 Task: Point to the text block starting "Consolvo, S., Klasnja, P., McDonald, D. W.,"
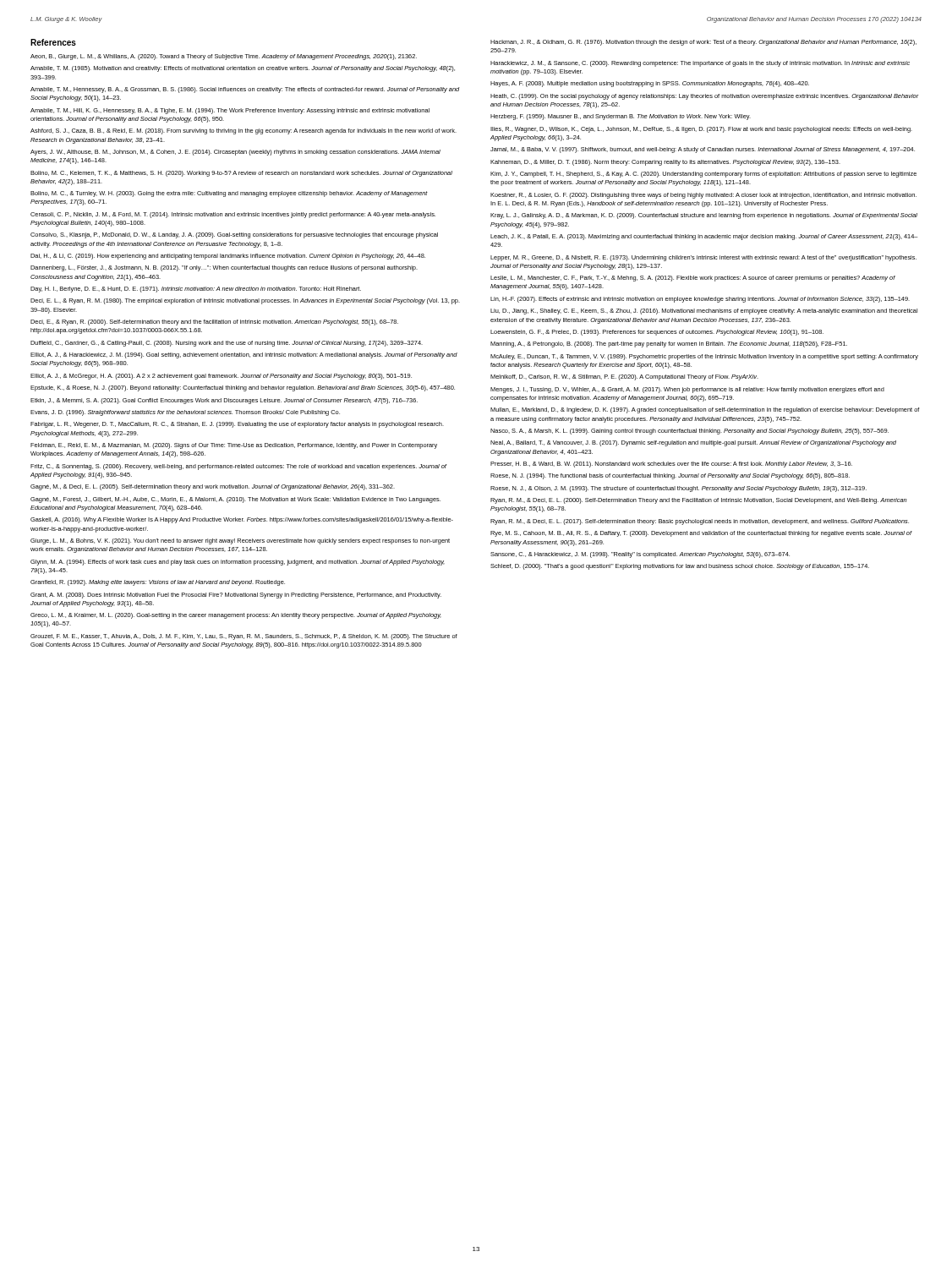tap(234, 239)
